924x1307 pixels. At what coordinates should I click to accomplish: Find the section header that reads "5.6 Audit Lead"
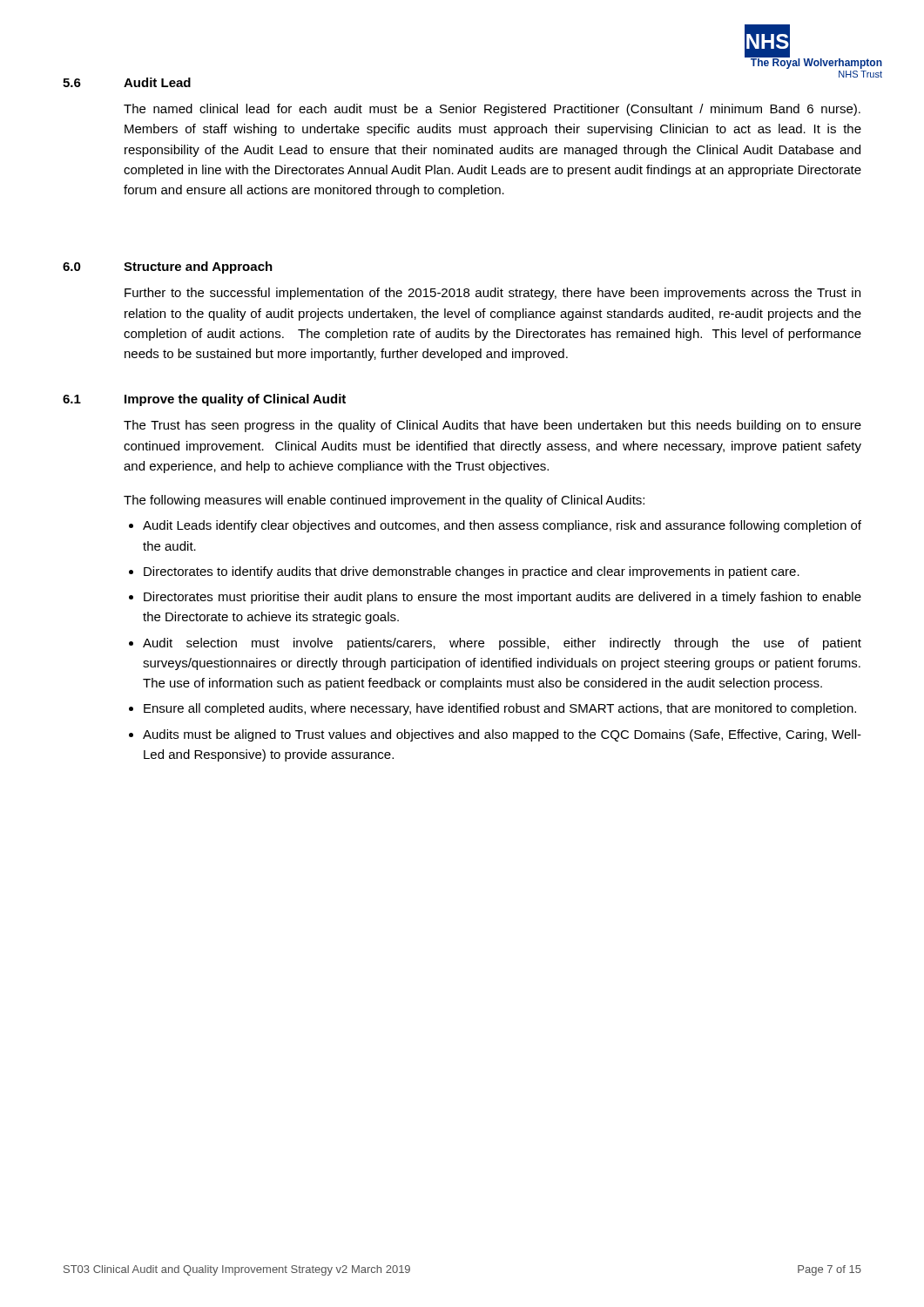127,82
